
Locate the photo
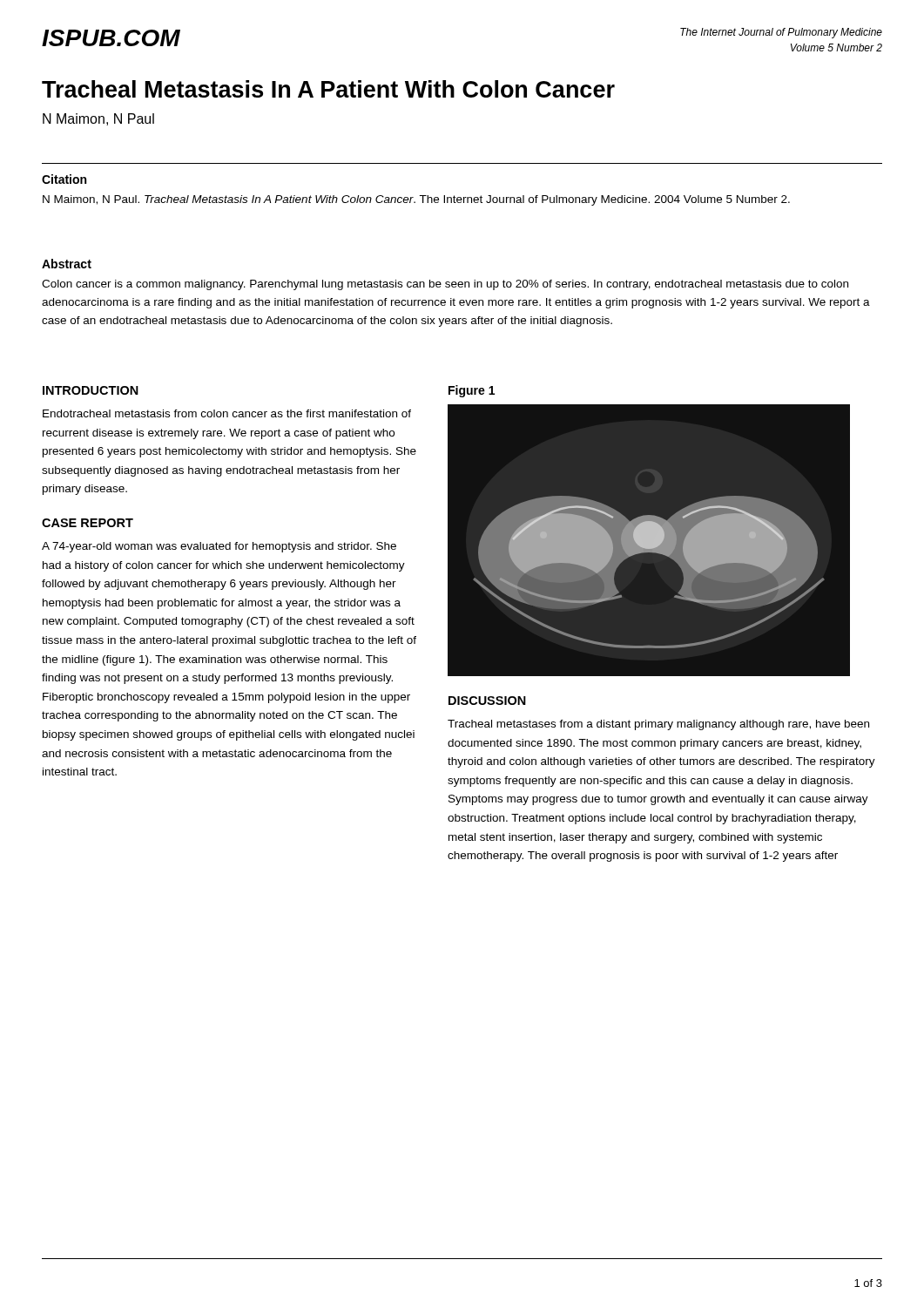pyautogui.click(x=649, y=540)
